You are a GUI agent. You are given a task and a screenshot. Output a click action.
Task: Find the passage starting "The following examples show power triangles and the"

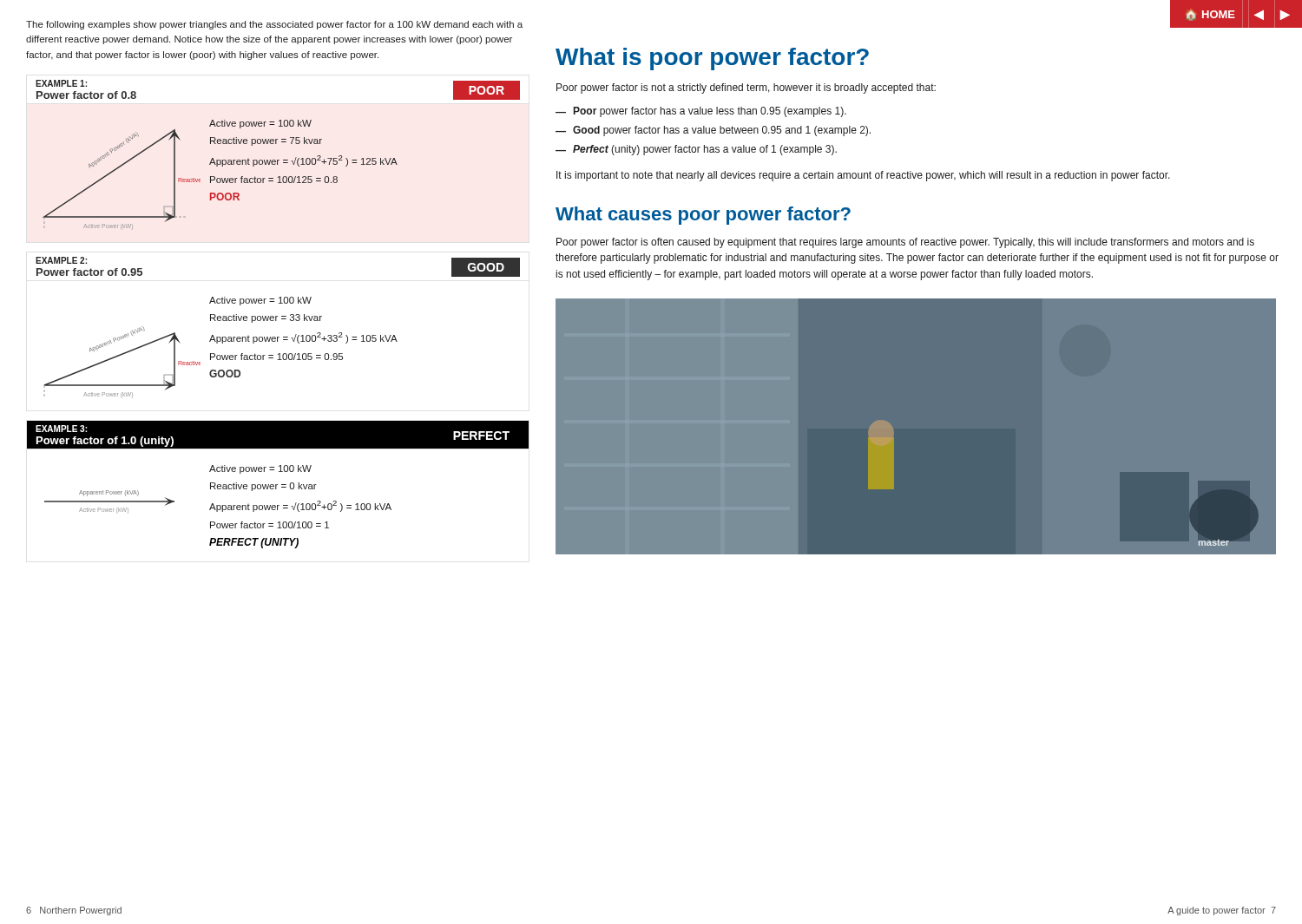[x=274, y=39]
